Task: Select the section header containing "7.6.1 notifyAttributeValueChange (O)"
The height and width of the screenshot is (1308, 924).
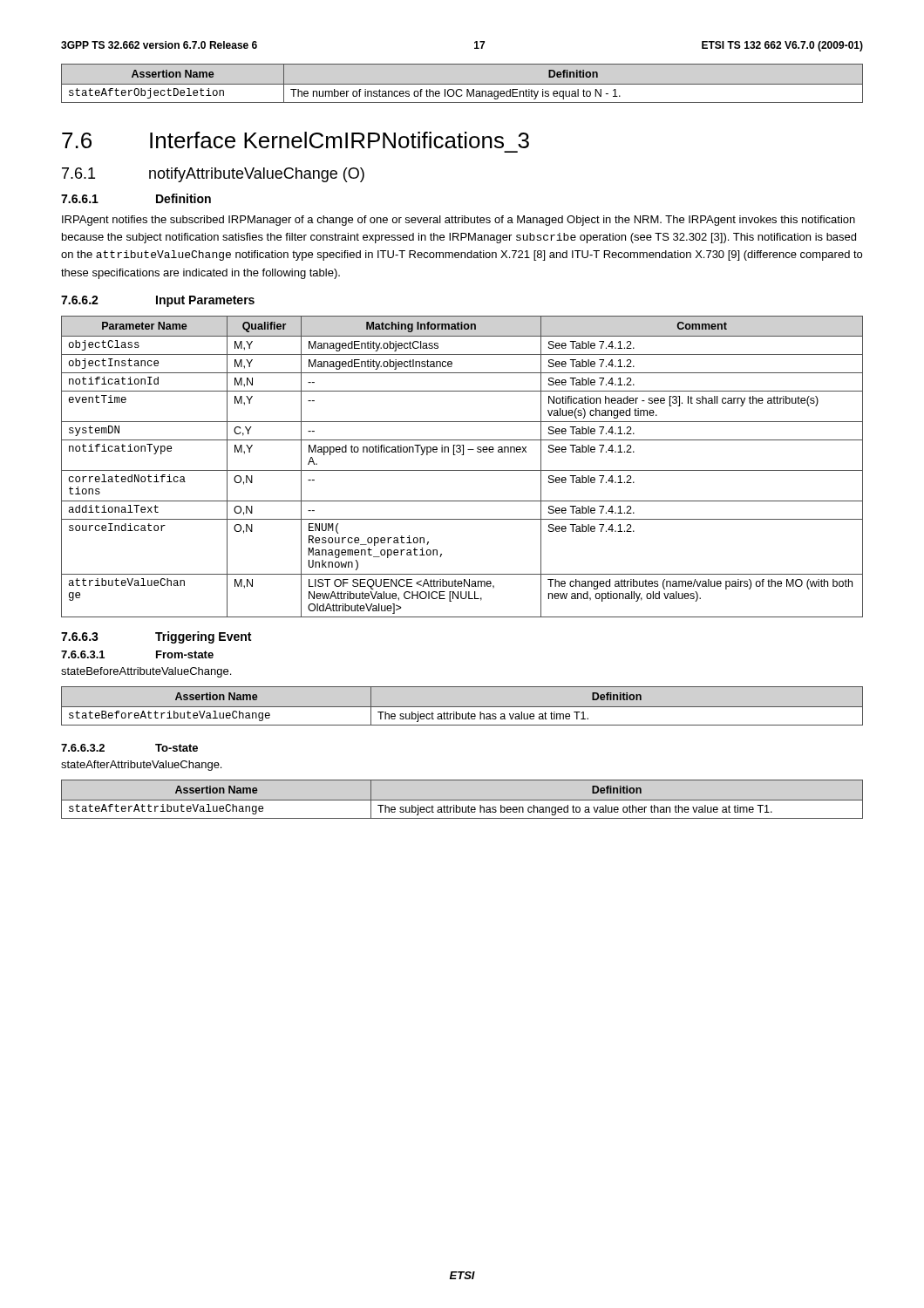Action: coord(213,174)
